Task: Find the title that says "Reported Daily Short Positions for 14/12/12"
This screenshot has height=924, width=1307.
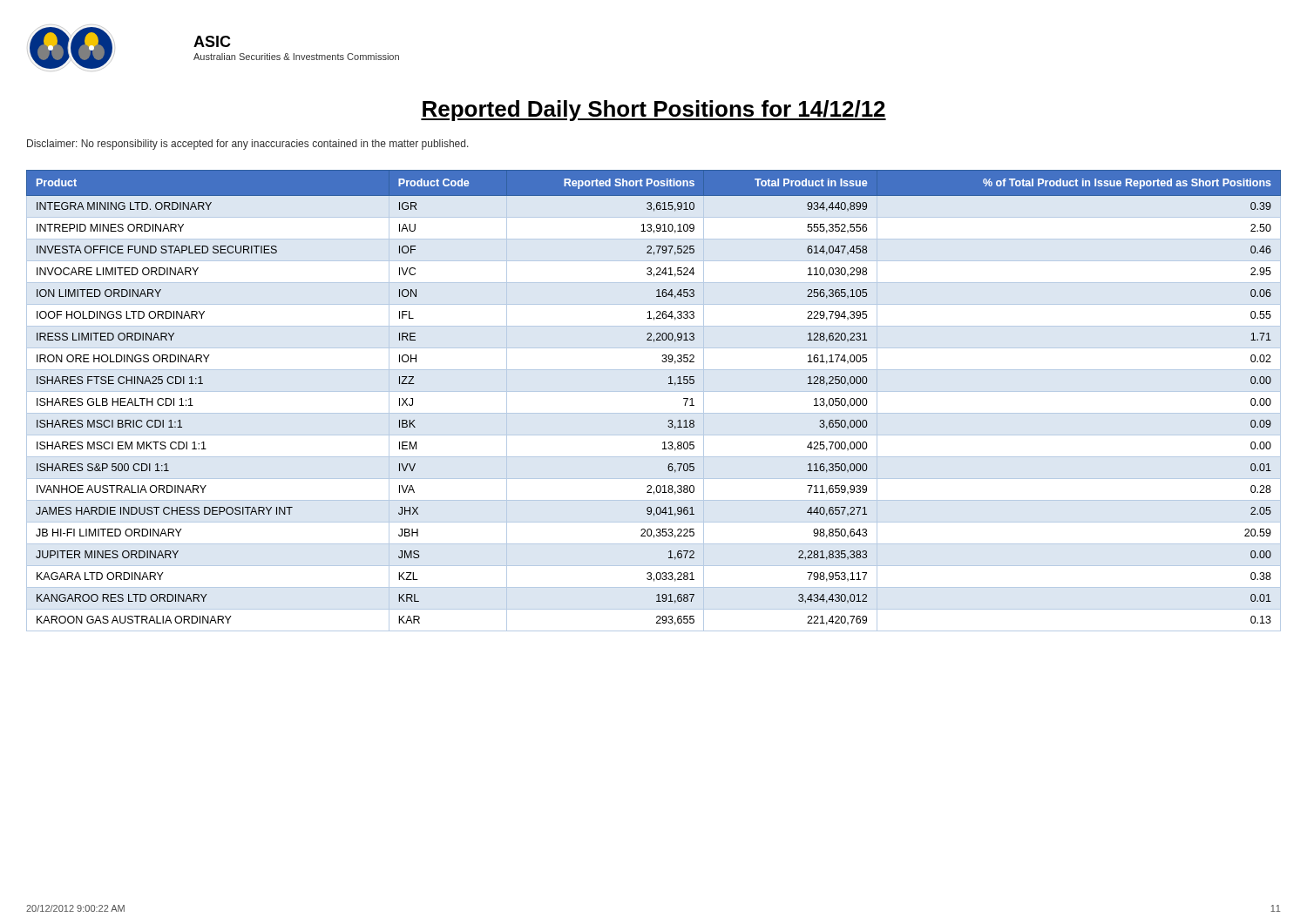Action: click(654, 109)
